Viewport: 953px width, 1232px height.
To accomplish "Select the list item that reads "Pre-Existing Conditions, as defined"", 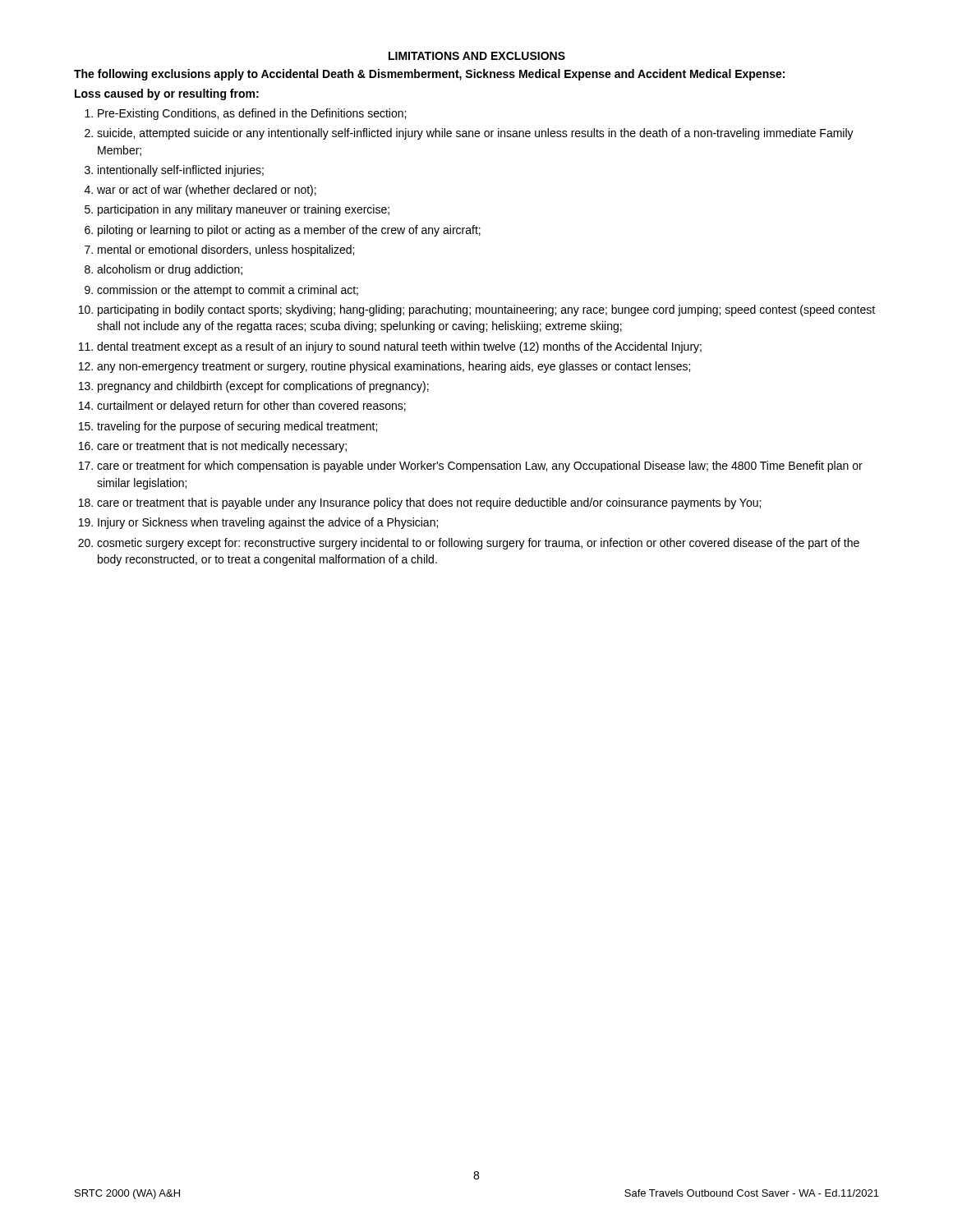I will [252, 113].
